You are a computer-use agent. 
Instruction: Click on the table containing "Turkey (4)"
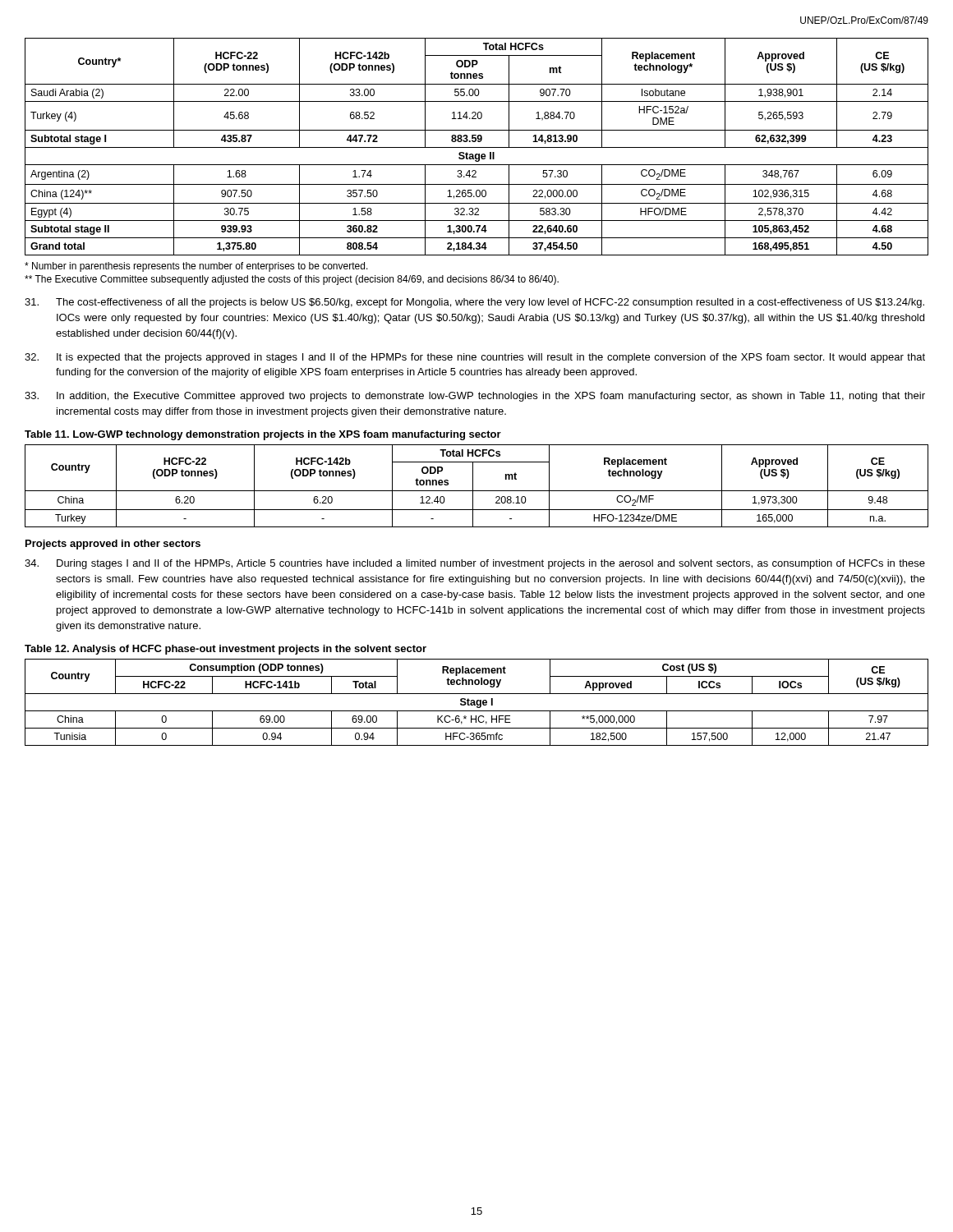(476, 147)
